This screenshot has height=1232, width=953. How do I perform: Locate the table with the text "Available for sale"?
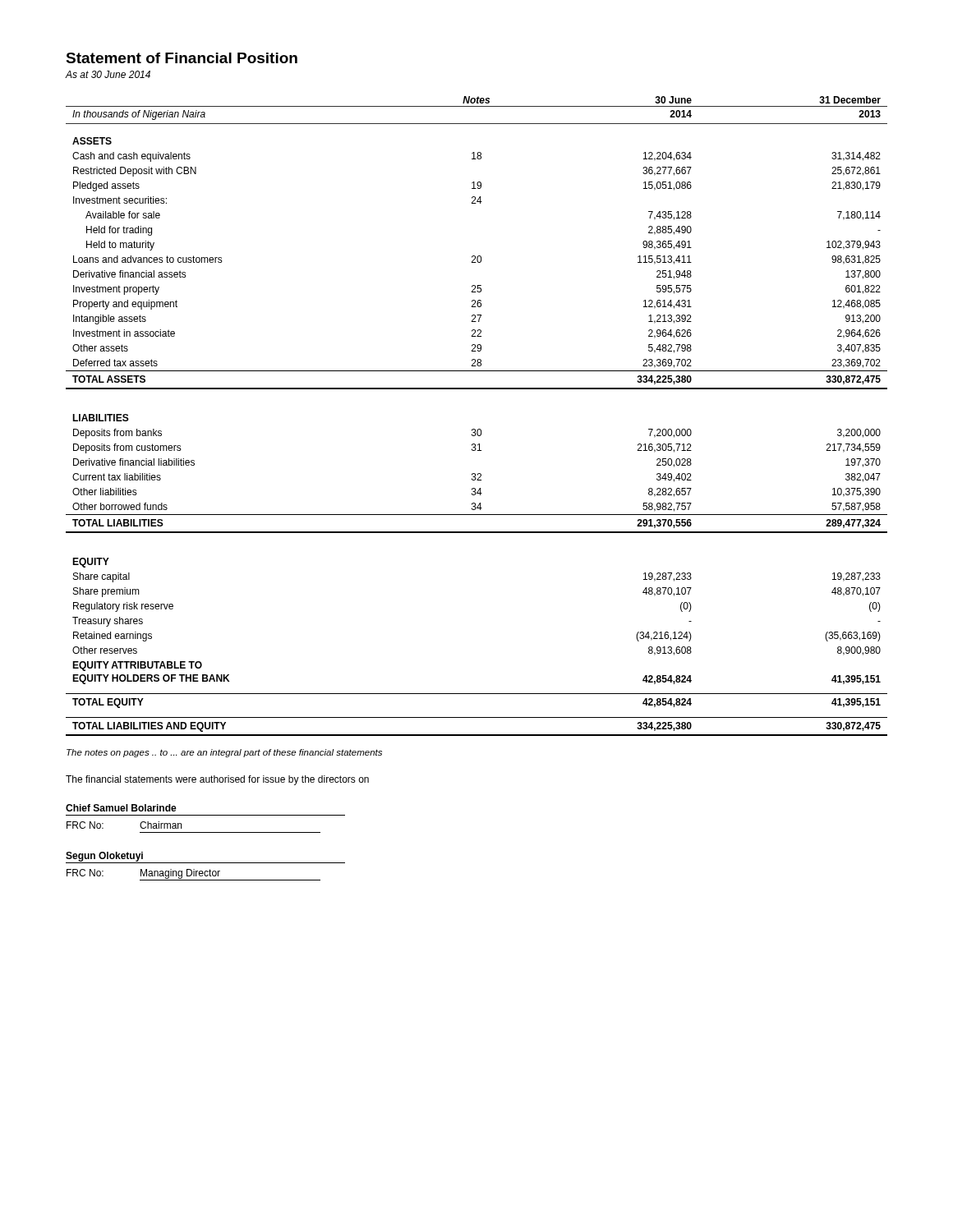coord(476,414)
